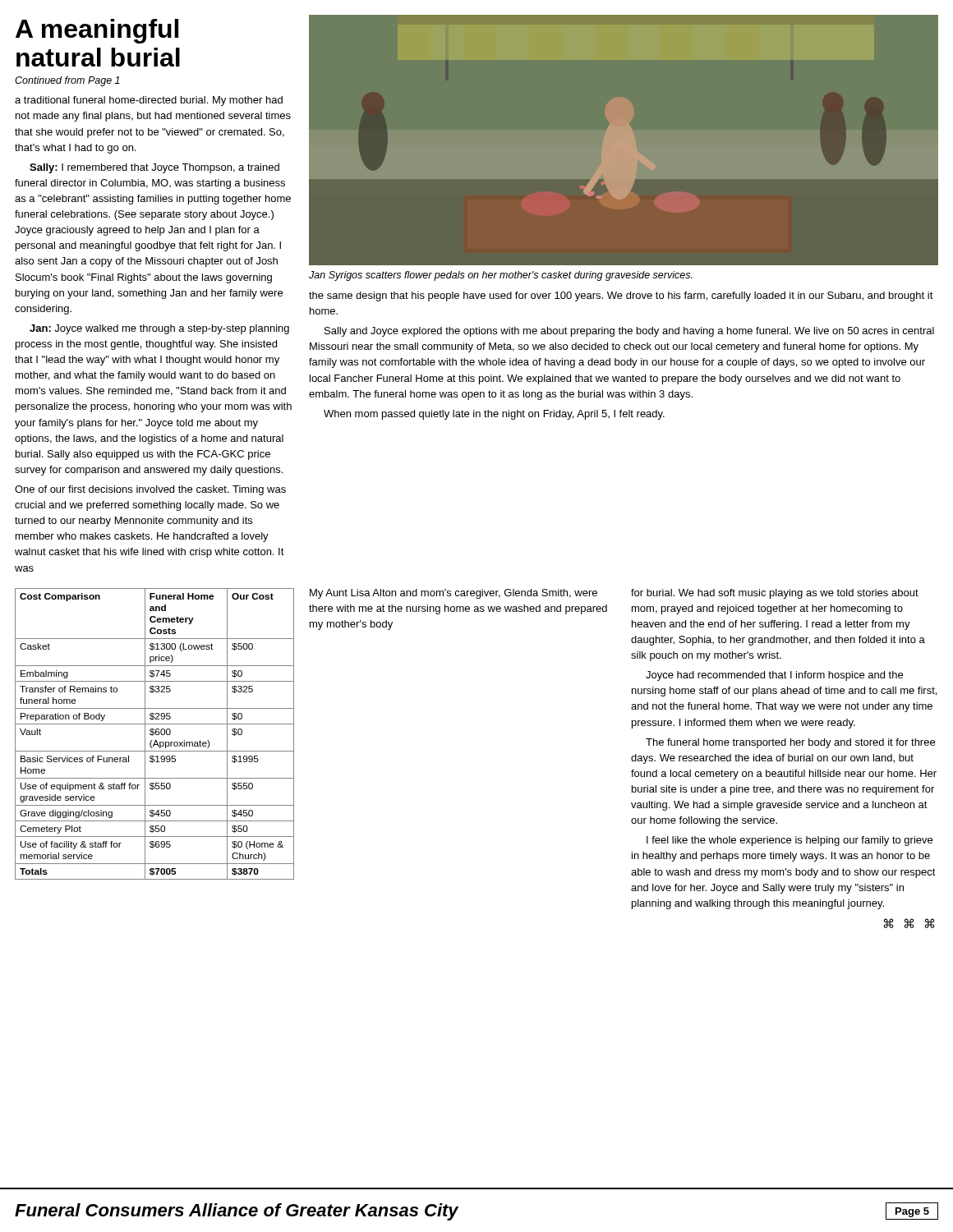Where does it say "Continued from Page 1"?
The height and width of the screenshot is (1232, 953).
pyautogui.click(x=68, y=81)
